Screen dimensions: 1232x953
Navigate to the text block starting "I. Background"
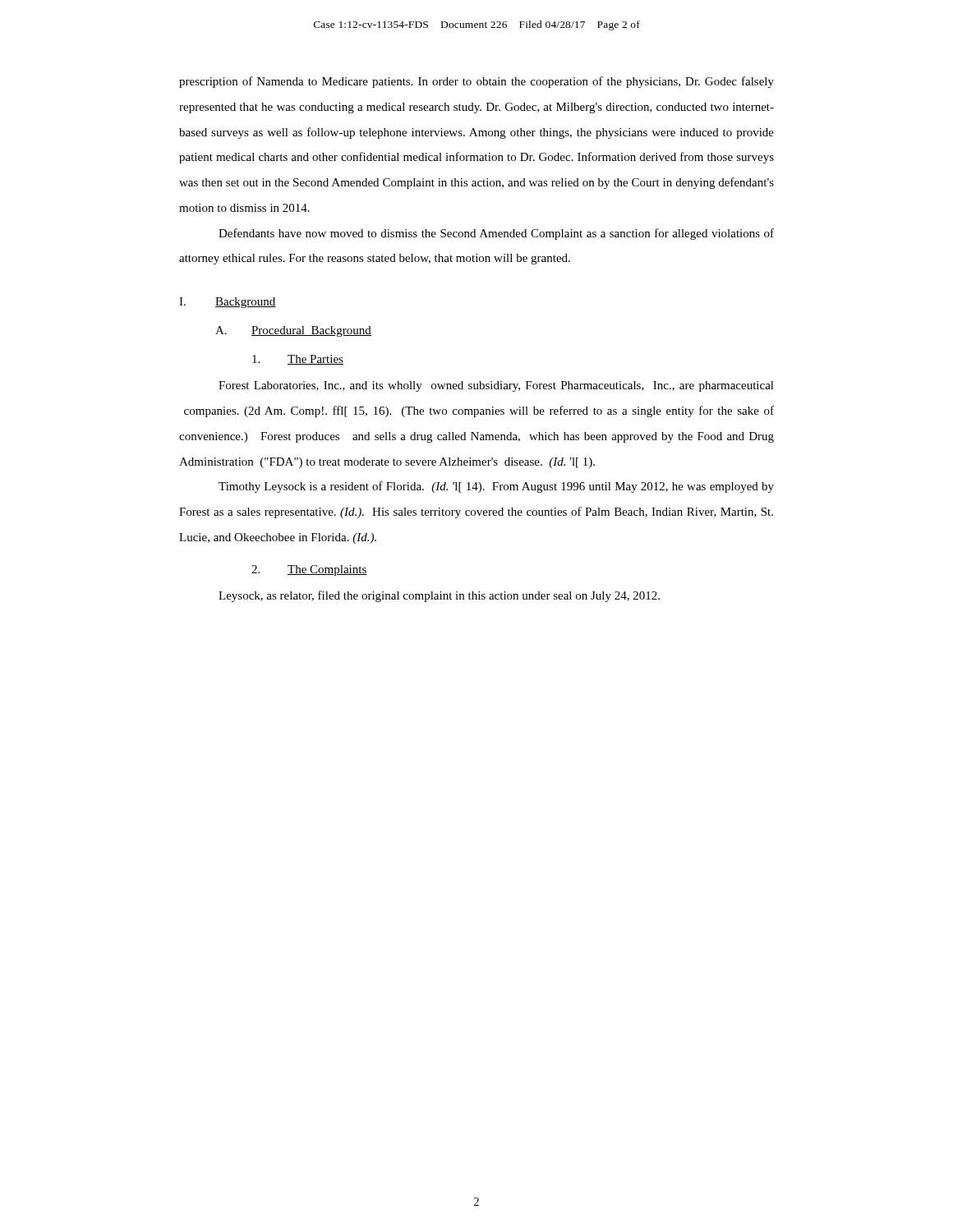(x=228, y=303)
